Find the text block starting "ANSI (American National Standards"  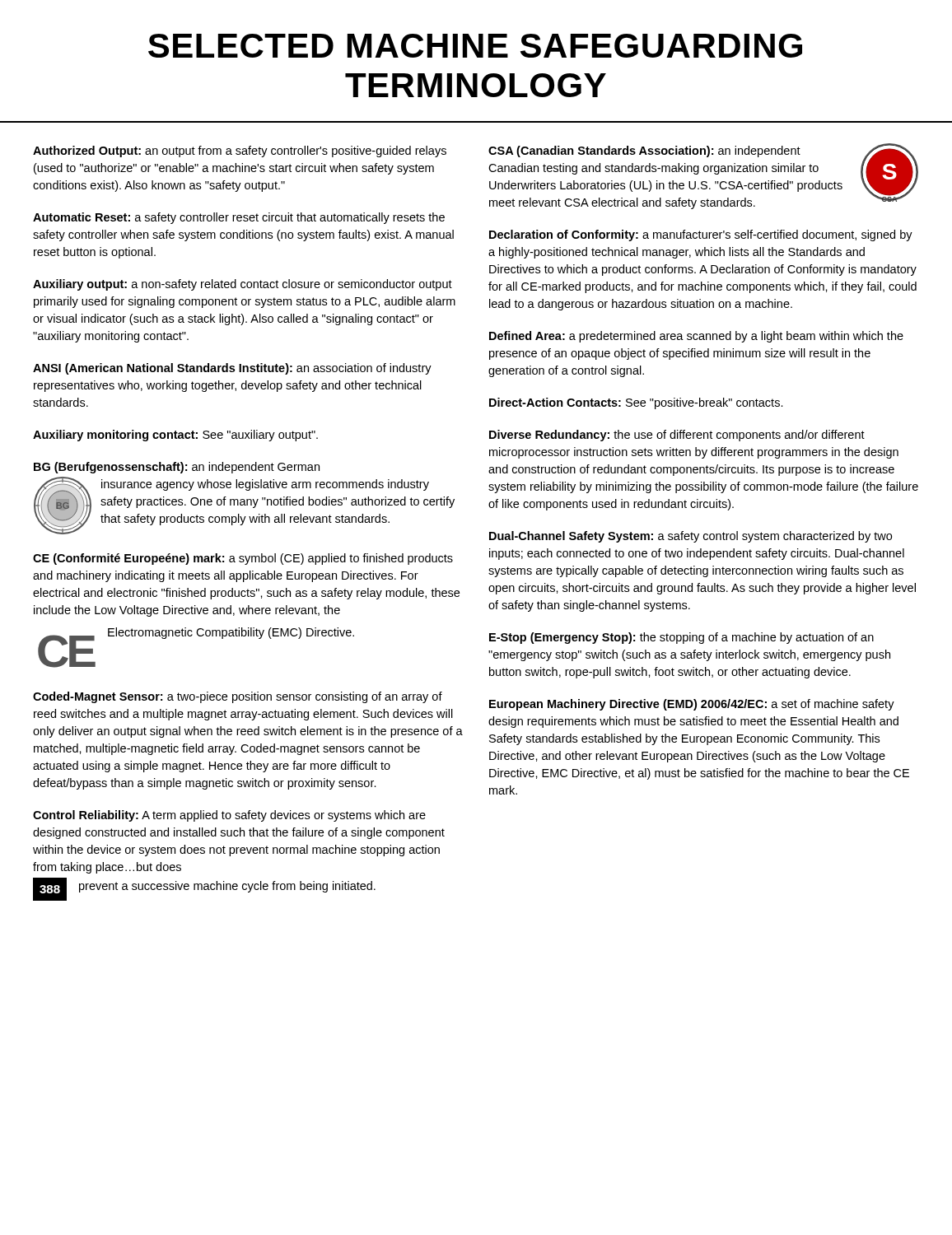[x=248, y=386]
